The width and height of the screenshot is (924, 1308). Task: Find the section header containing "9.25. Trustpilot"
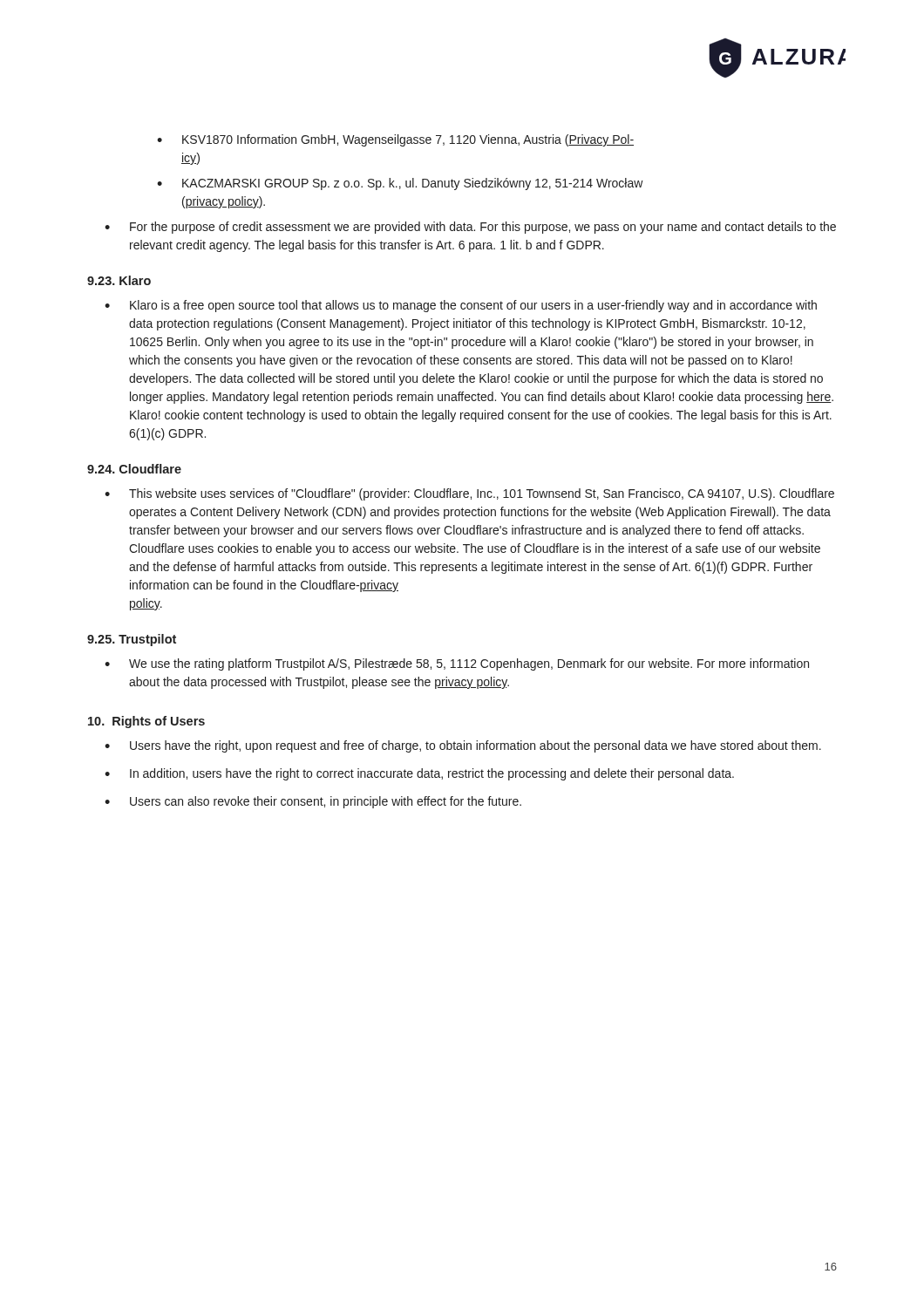pyautogui.click(x=132, y=639)
